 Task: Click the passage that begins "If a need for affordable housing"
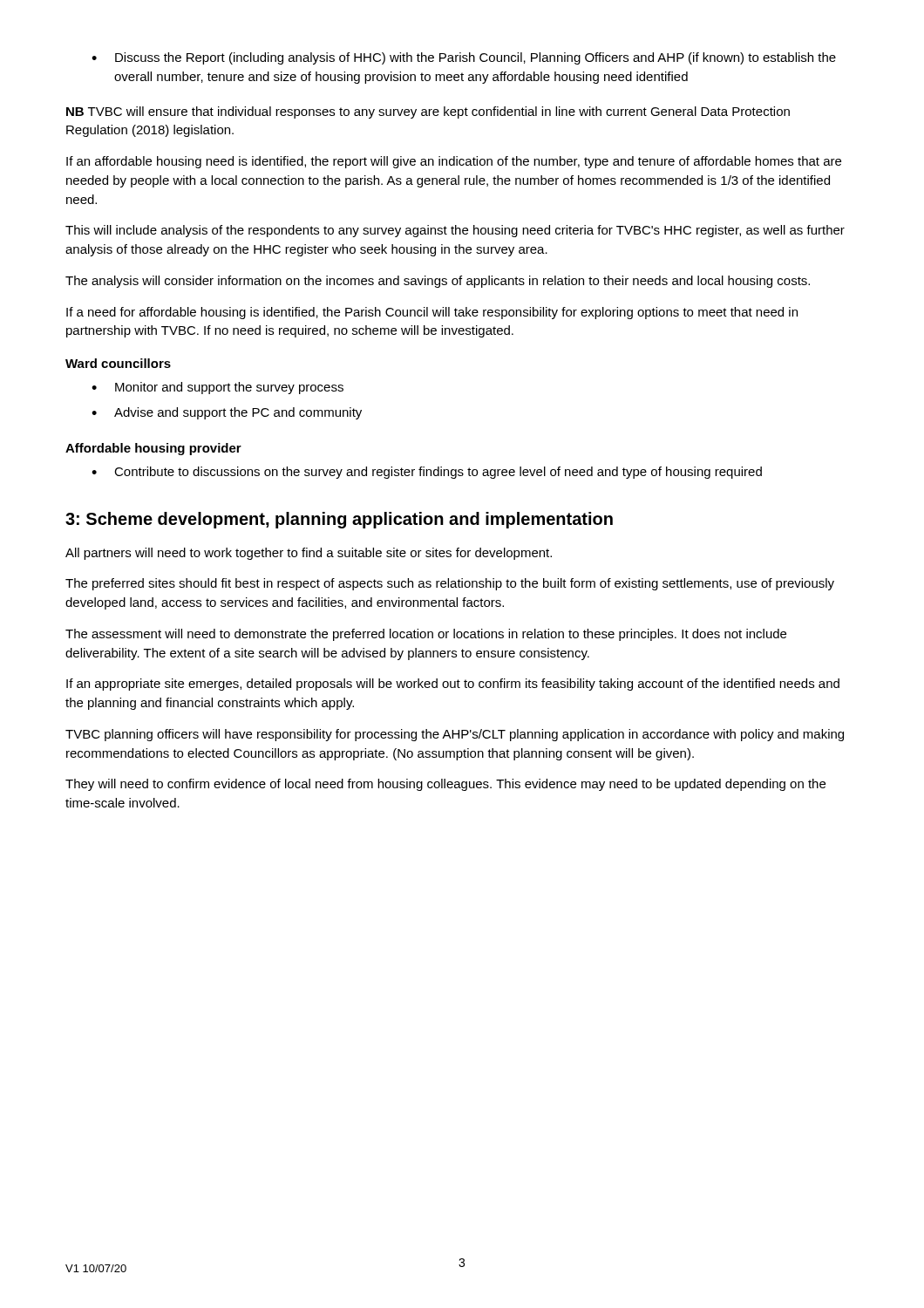tap(455, 321)
